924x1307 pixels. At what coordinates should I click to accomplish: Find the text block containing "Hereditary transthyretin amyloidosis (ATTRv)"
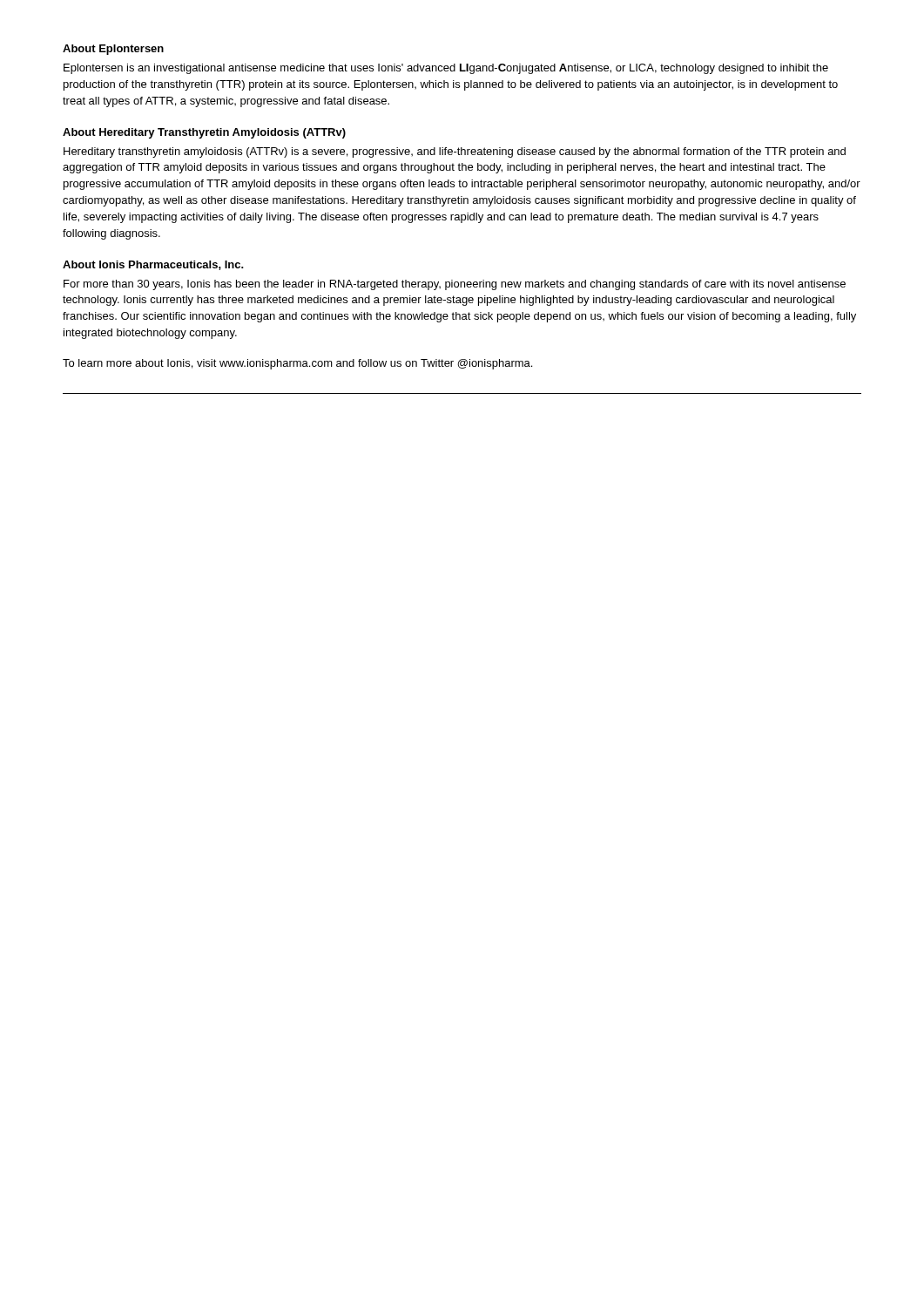click(461, 192)
